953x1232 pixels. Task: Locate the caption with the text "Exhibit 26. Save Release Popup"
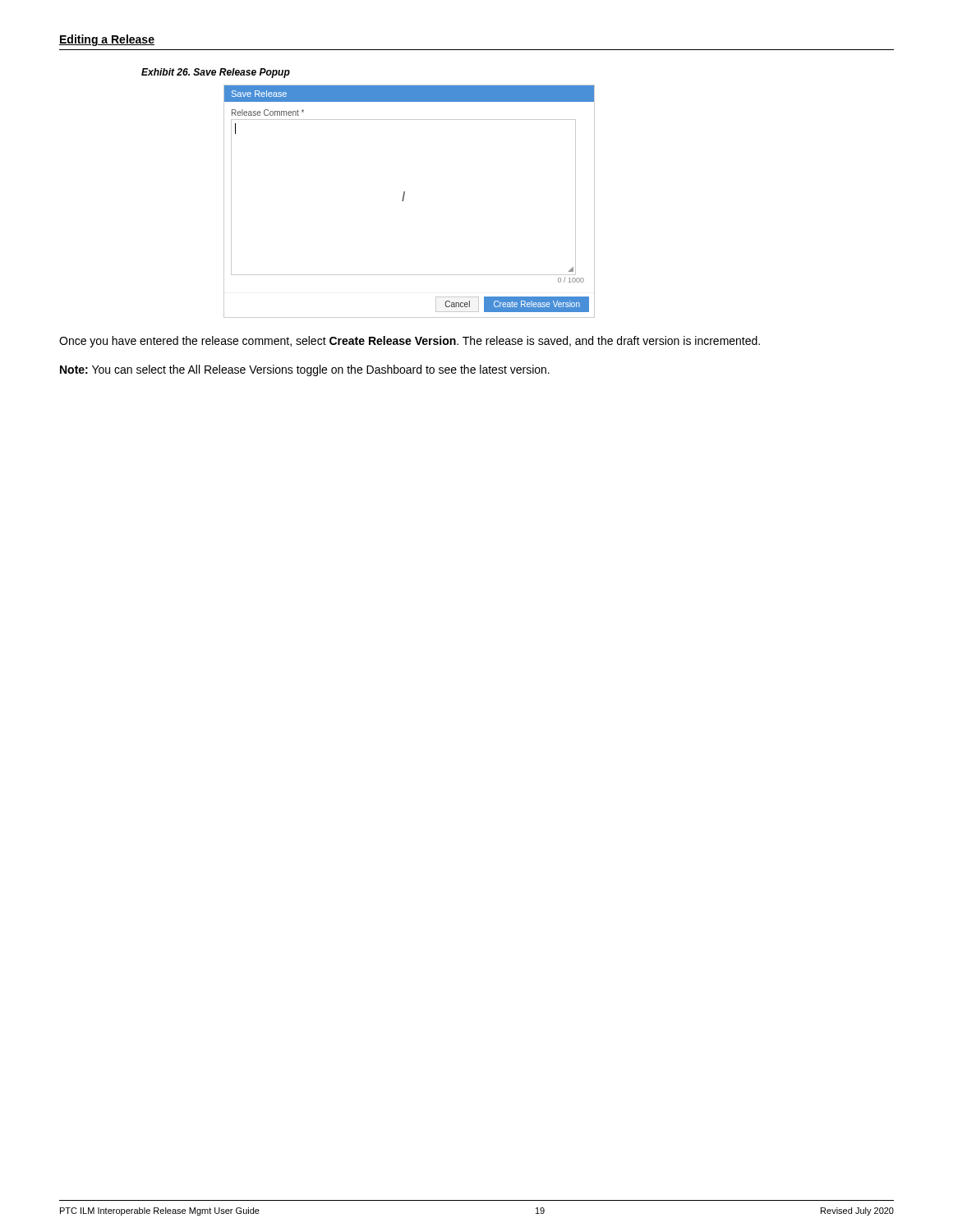click(216, 72)
